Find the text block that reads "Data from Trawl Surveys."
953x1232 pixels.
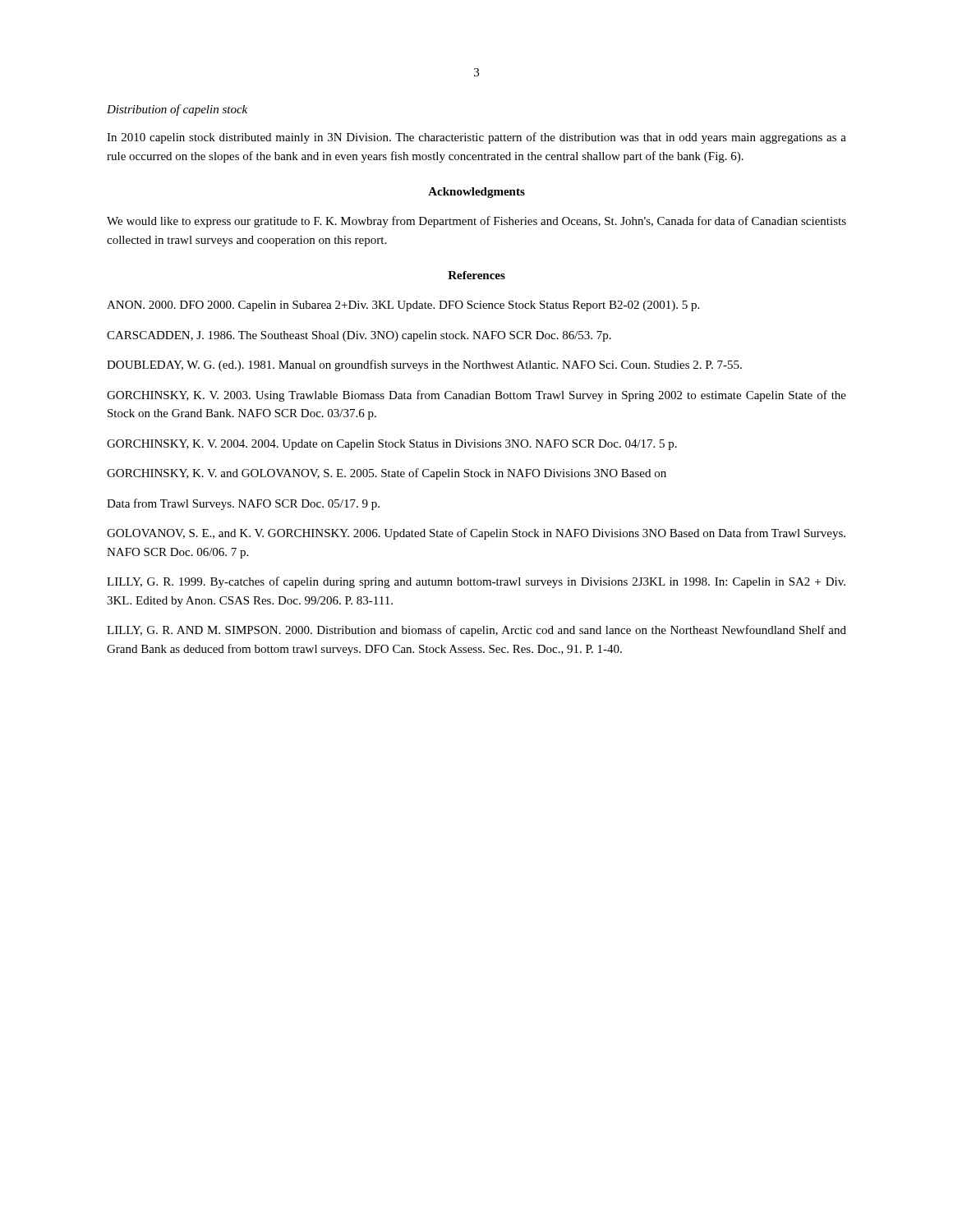(x=244, y=503)
